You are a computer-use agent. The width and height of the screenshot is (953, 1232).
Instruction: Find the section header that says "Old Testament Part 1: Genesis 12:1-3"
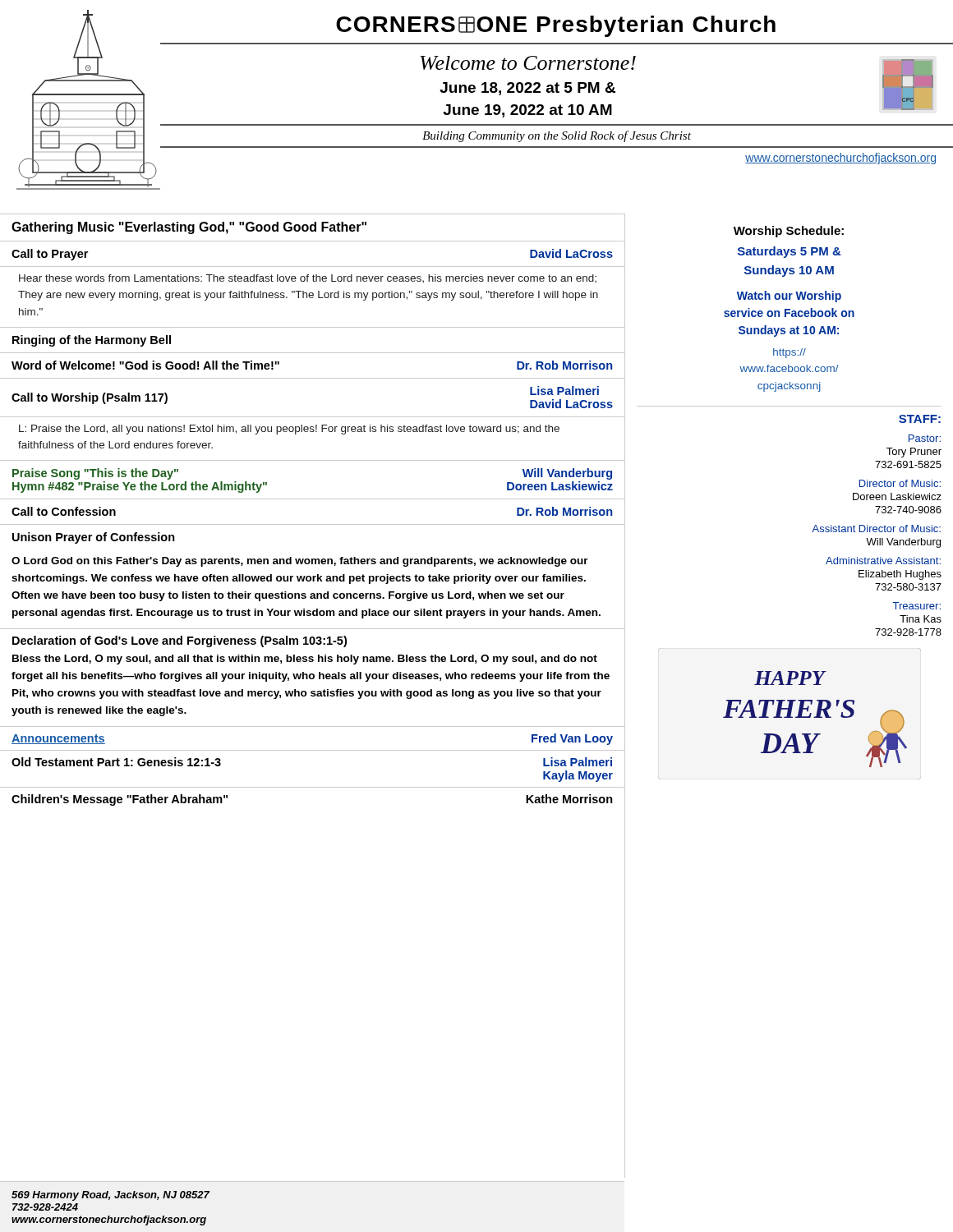tap(116, 762)
